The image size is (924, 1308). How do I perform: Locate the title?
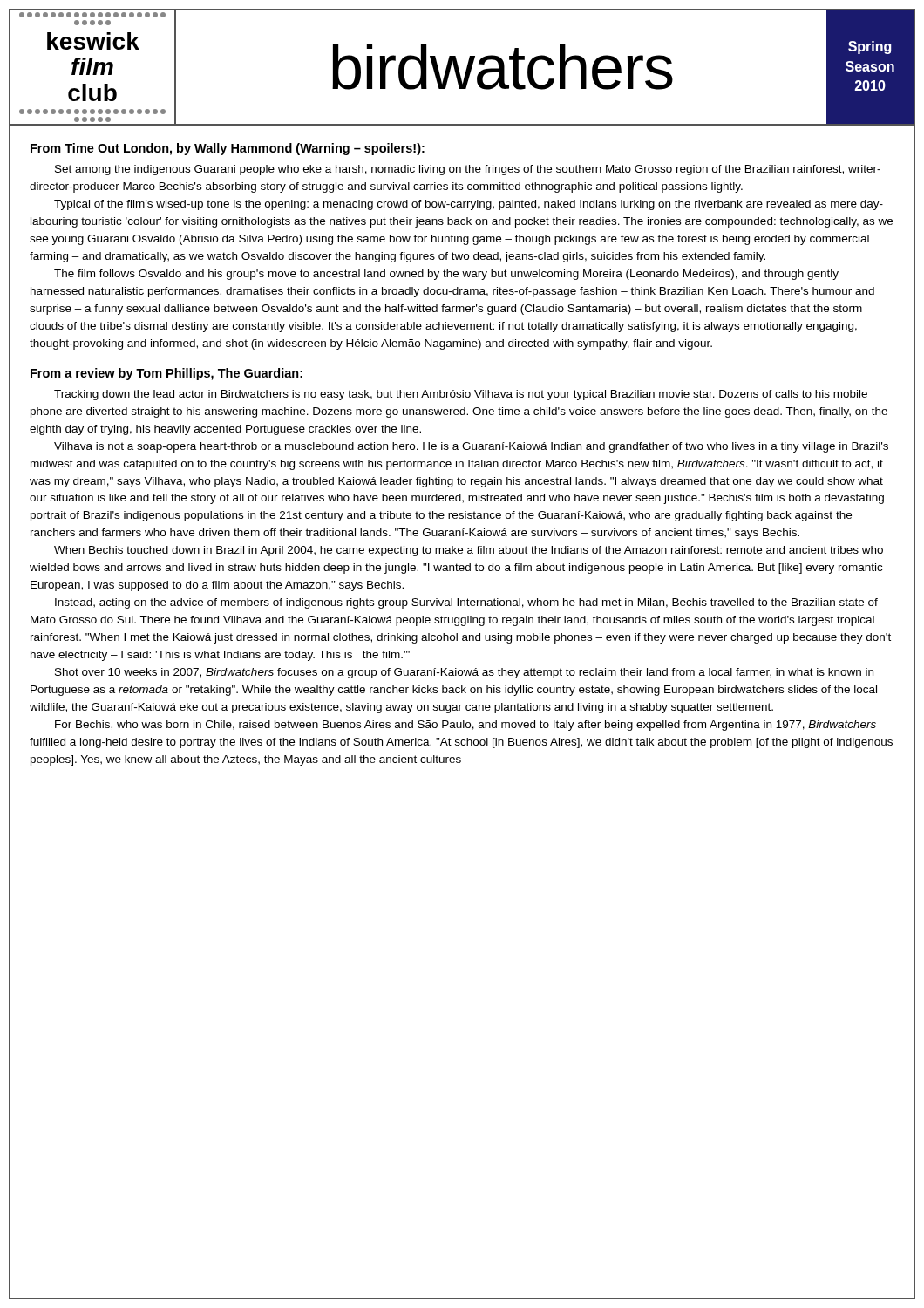[x=501, y=67]
